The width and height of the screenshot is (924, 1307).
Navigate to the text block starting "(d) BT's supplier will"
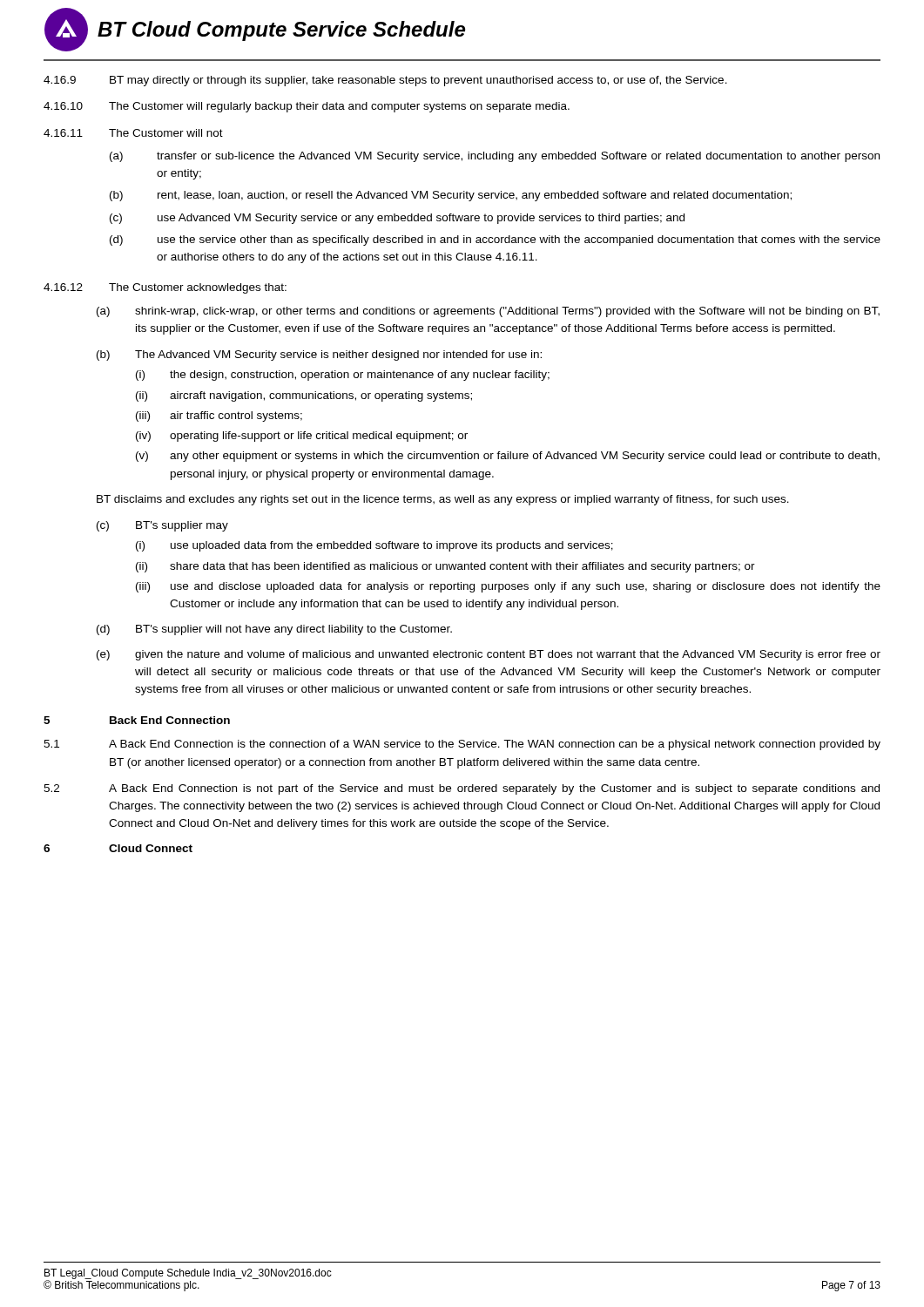[x=274, y=630]
